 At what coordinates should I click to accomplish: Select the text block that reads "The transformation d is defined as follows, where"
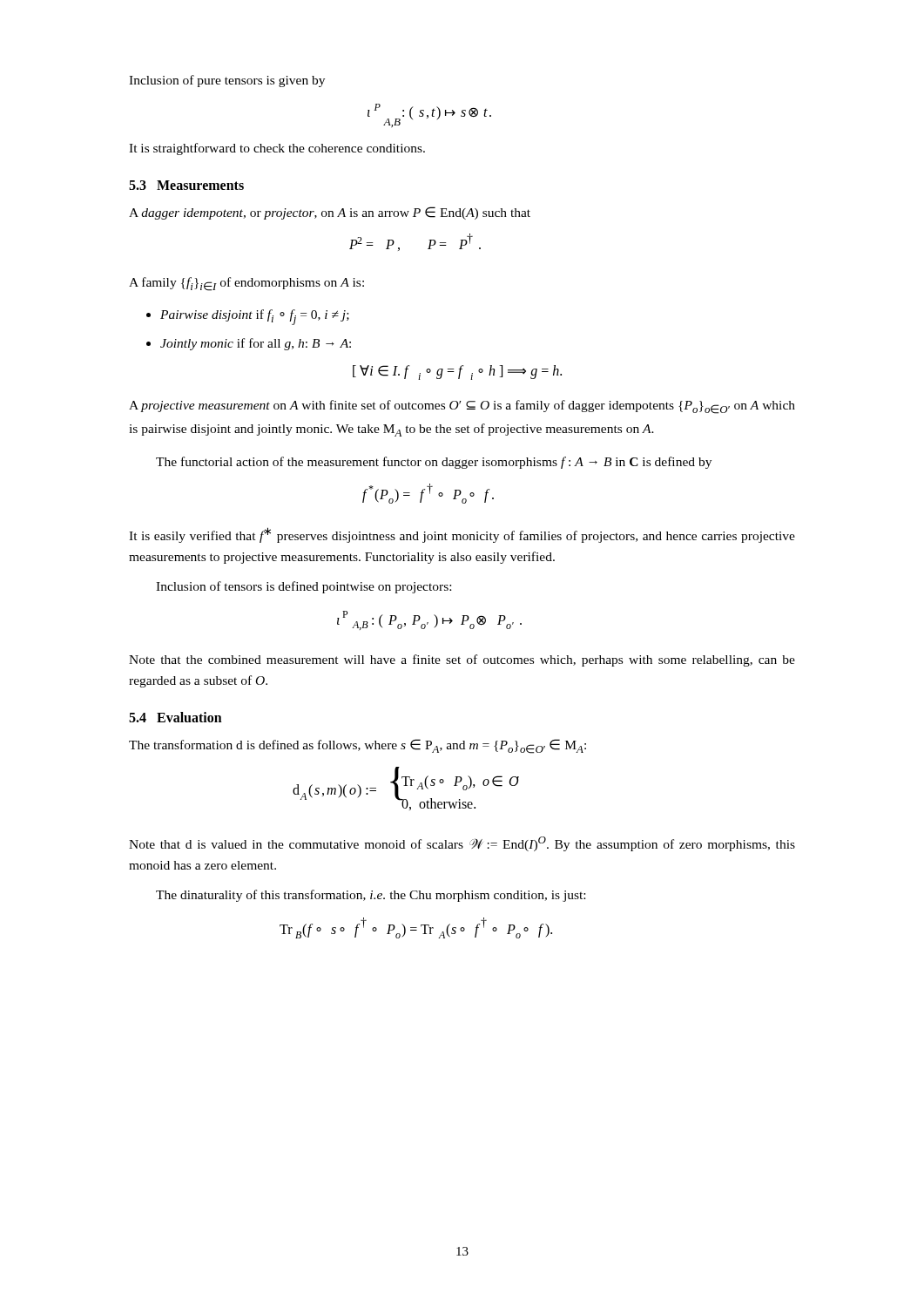462,746
